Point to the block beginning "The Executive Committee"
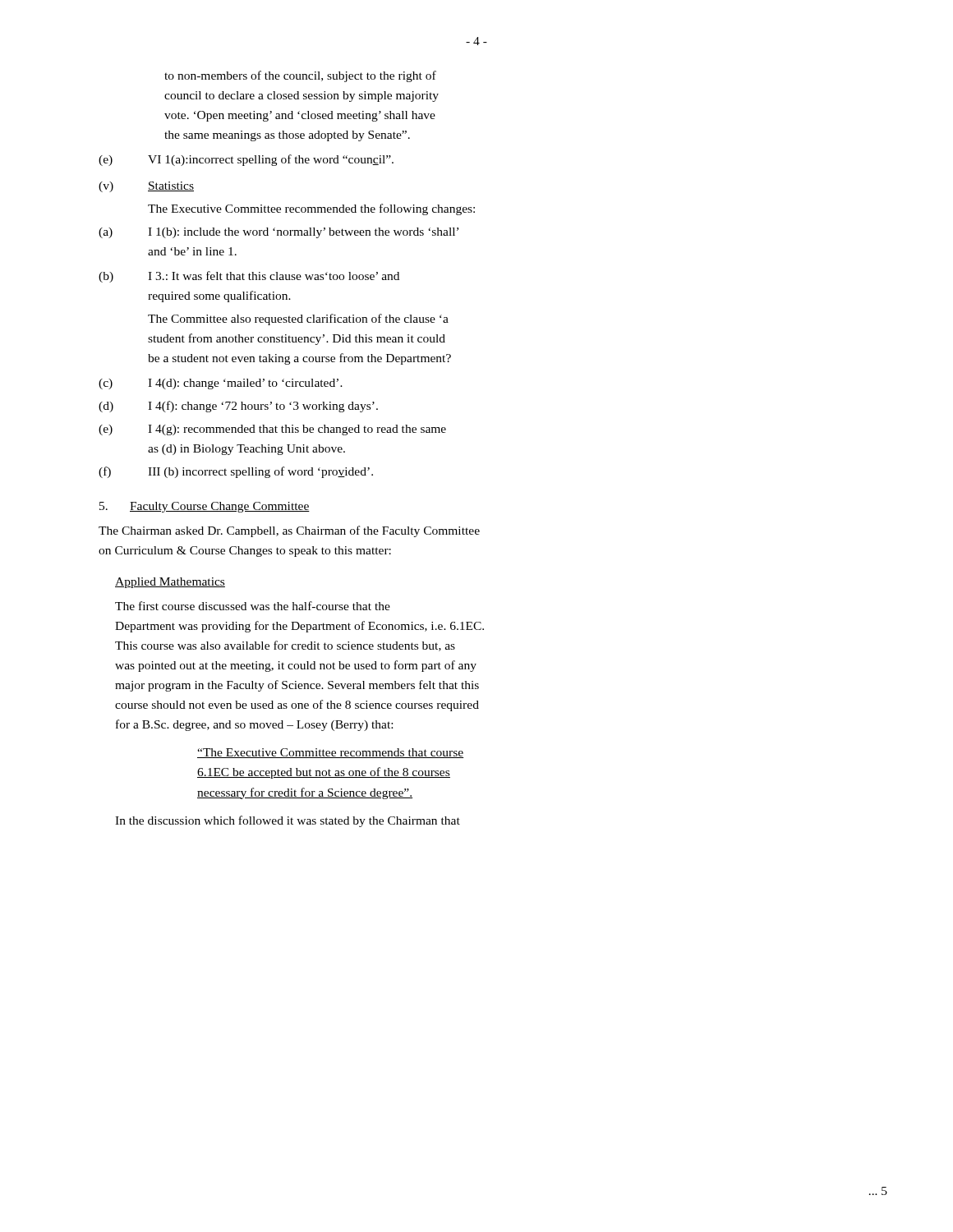953x1232 pixels. pos(312,208)
